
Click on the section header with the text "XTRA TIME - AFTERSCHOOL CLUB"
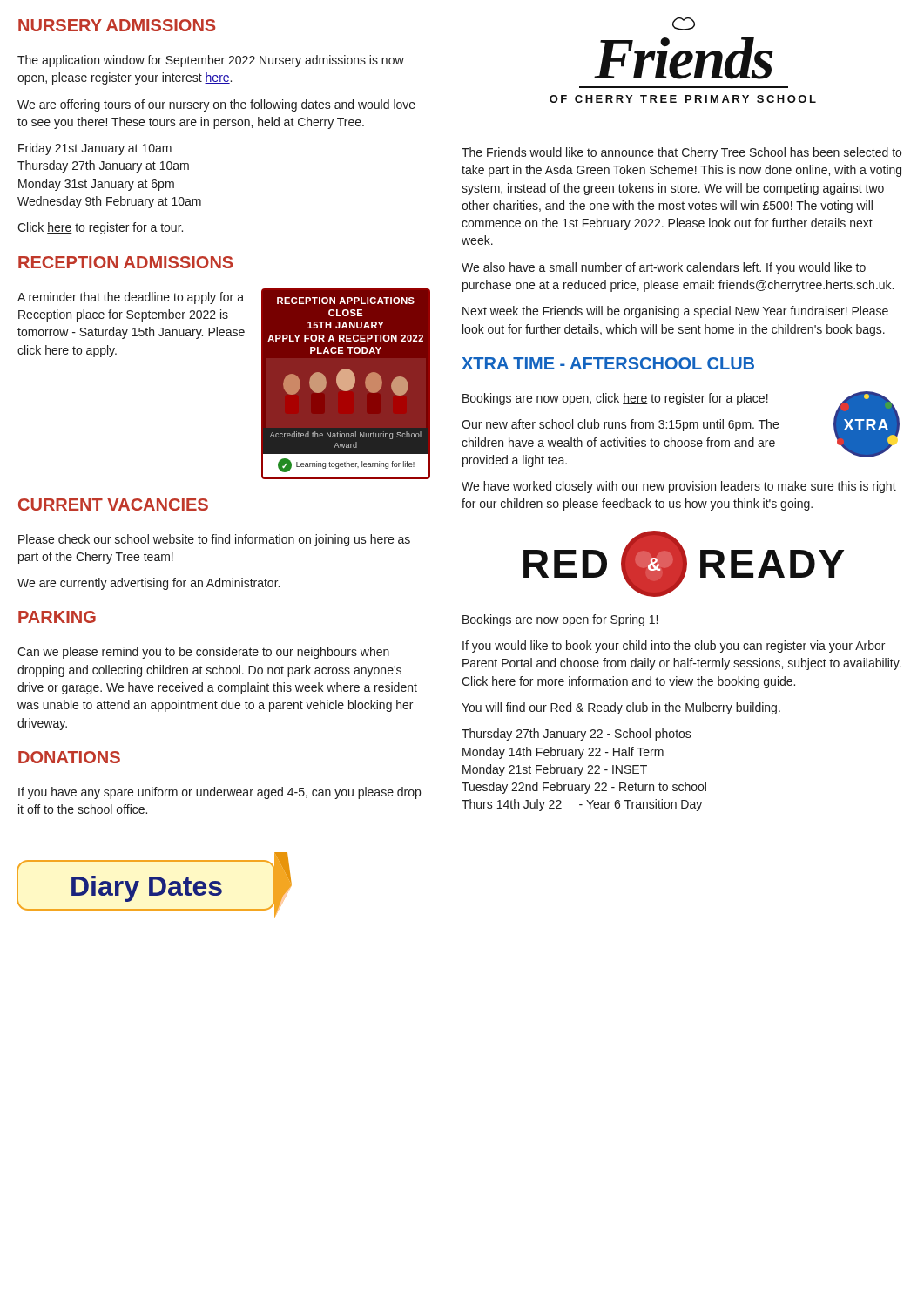684,364
